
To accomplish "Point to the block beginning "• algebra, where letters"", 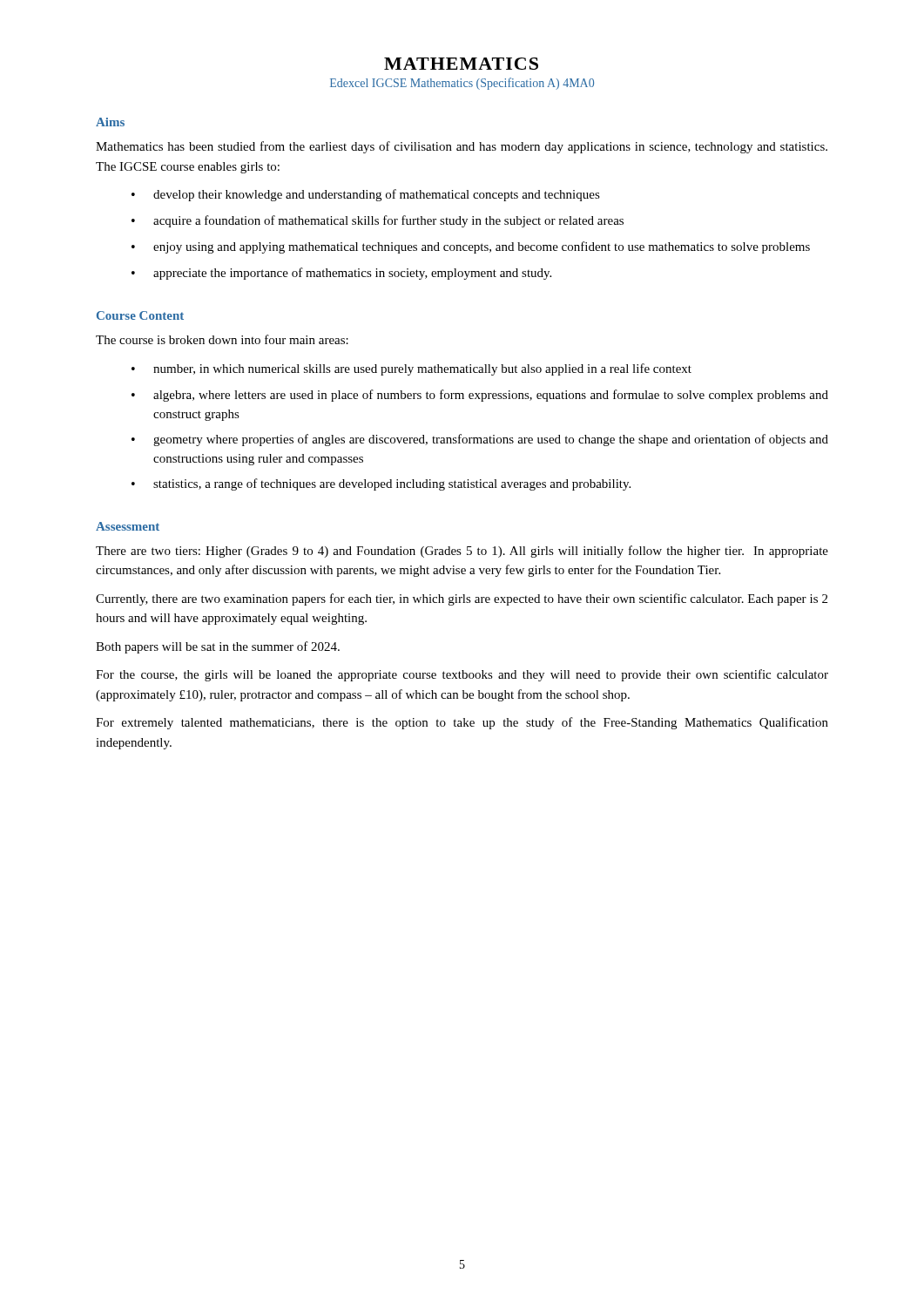I will (x=479, y=404).
